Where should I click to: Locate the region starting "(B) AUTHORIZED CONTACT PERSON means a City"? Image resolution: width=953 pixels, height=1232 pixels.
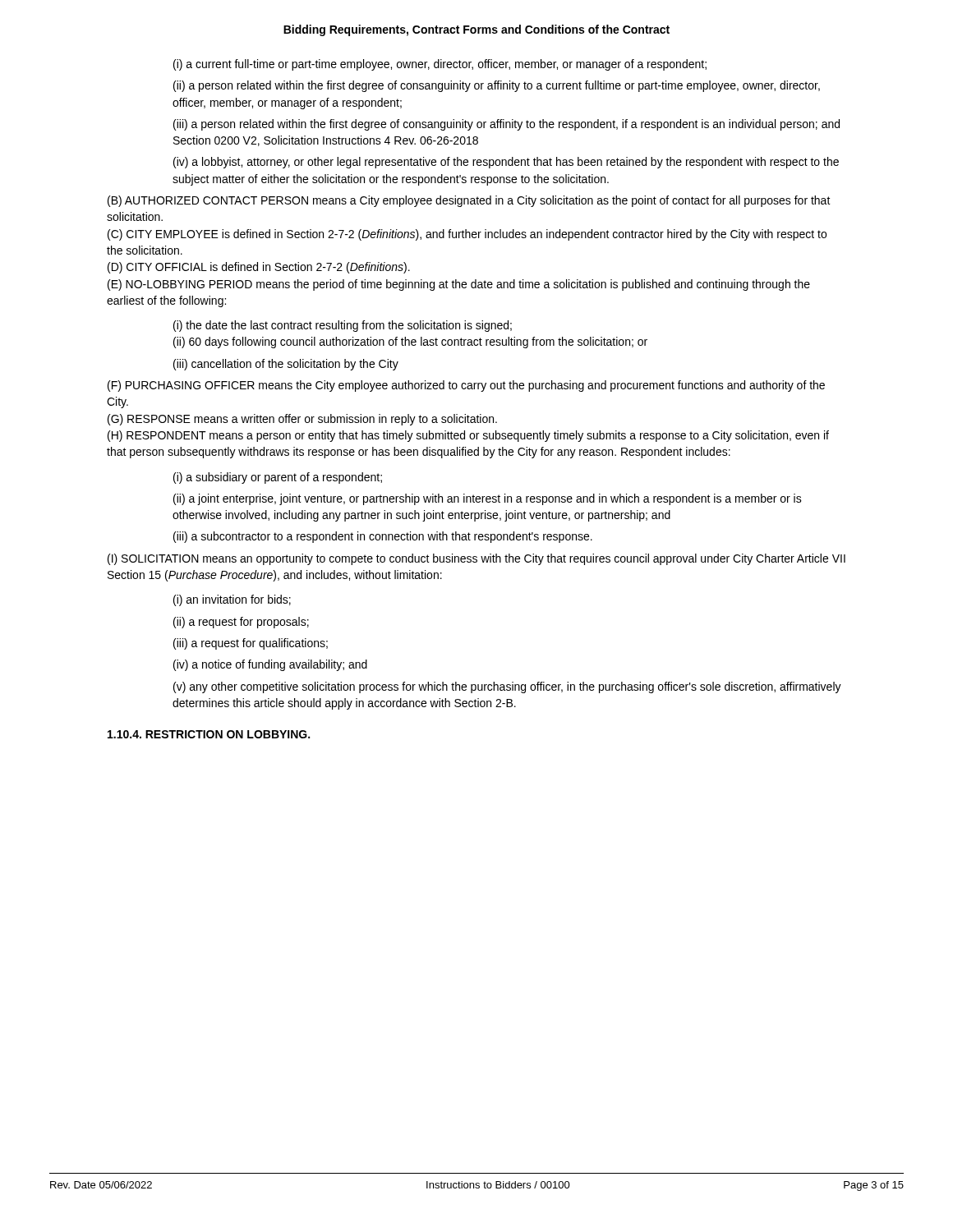[469, 201]
